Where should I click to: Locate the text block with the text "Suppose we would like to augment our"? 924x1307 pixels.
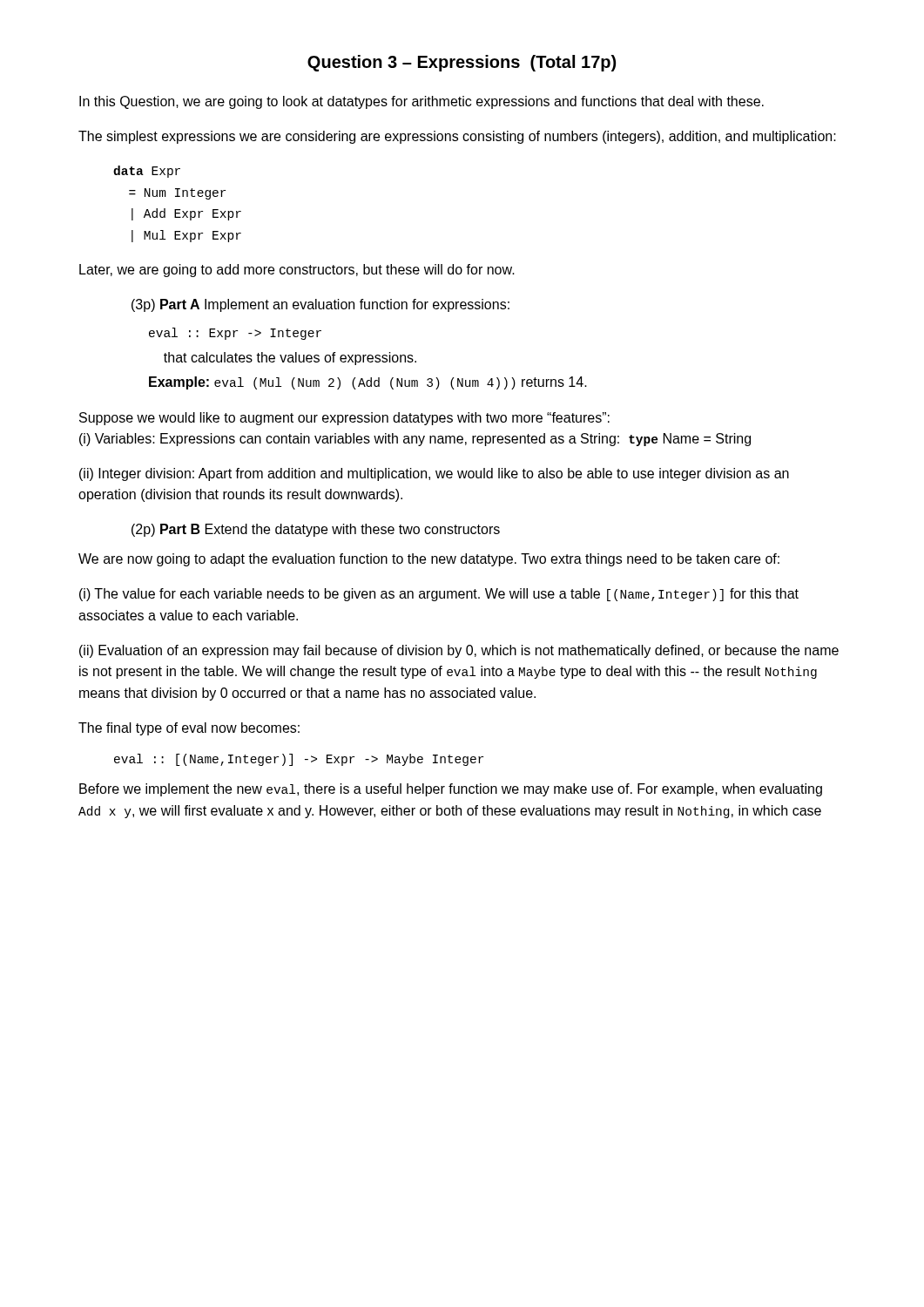[x=415, y=428]
